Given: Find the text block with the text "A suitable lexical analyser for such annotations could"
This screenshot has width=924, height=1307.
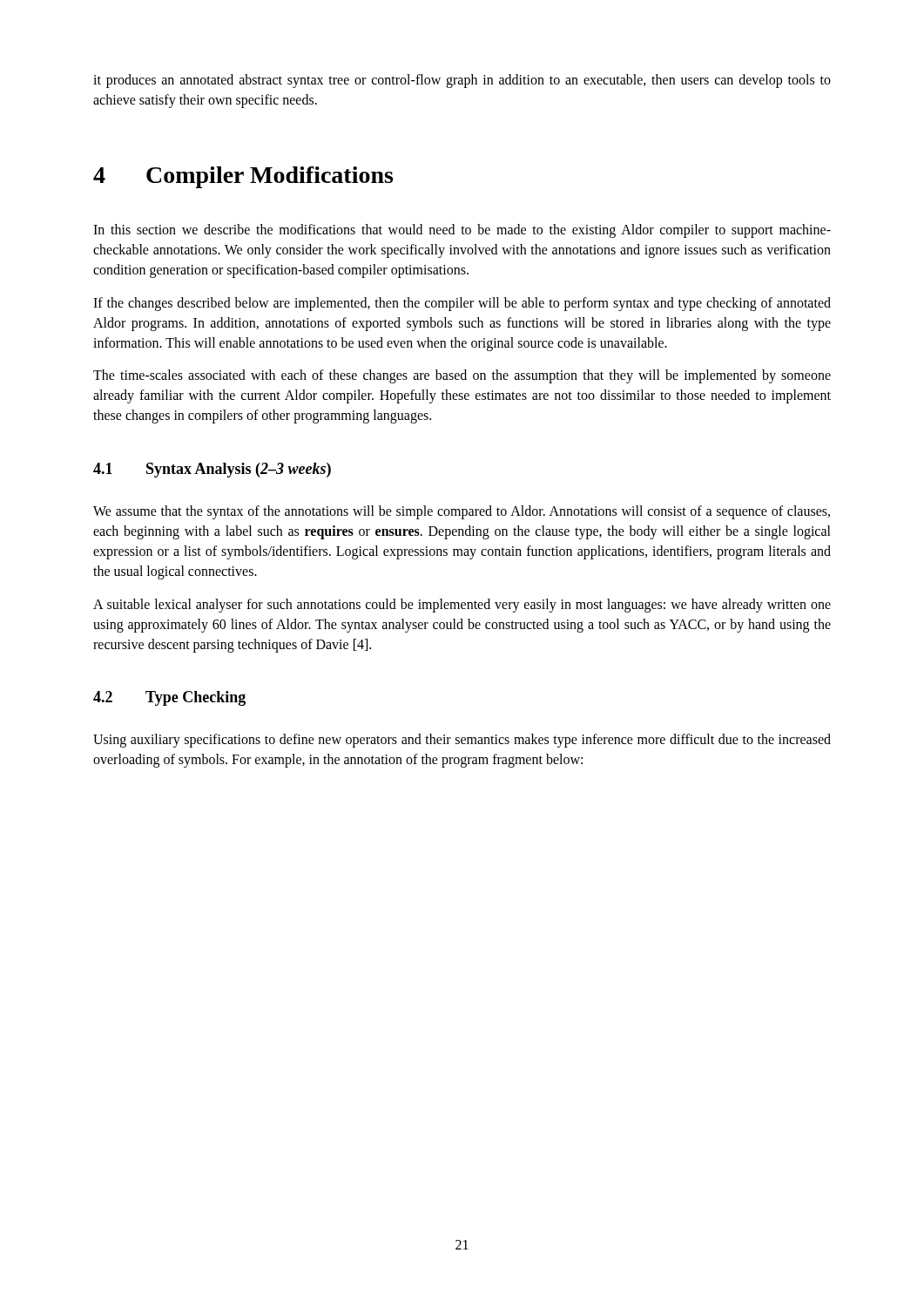Looking at the screenshot, I should (462, 624).
